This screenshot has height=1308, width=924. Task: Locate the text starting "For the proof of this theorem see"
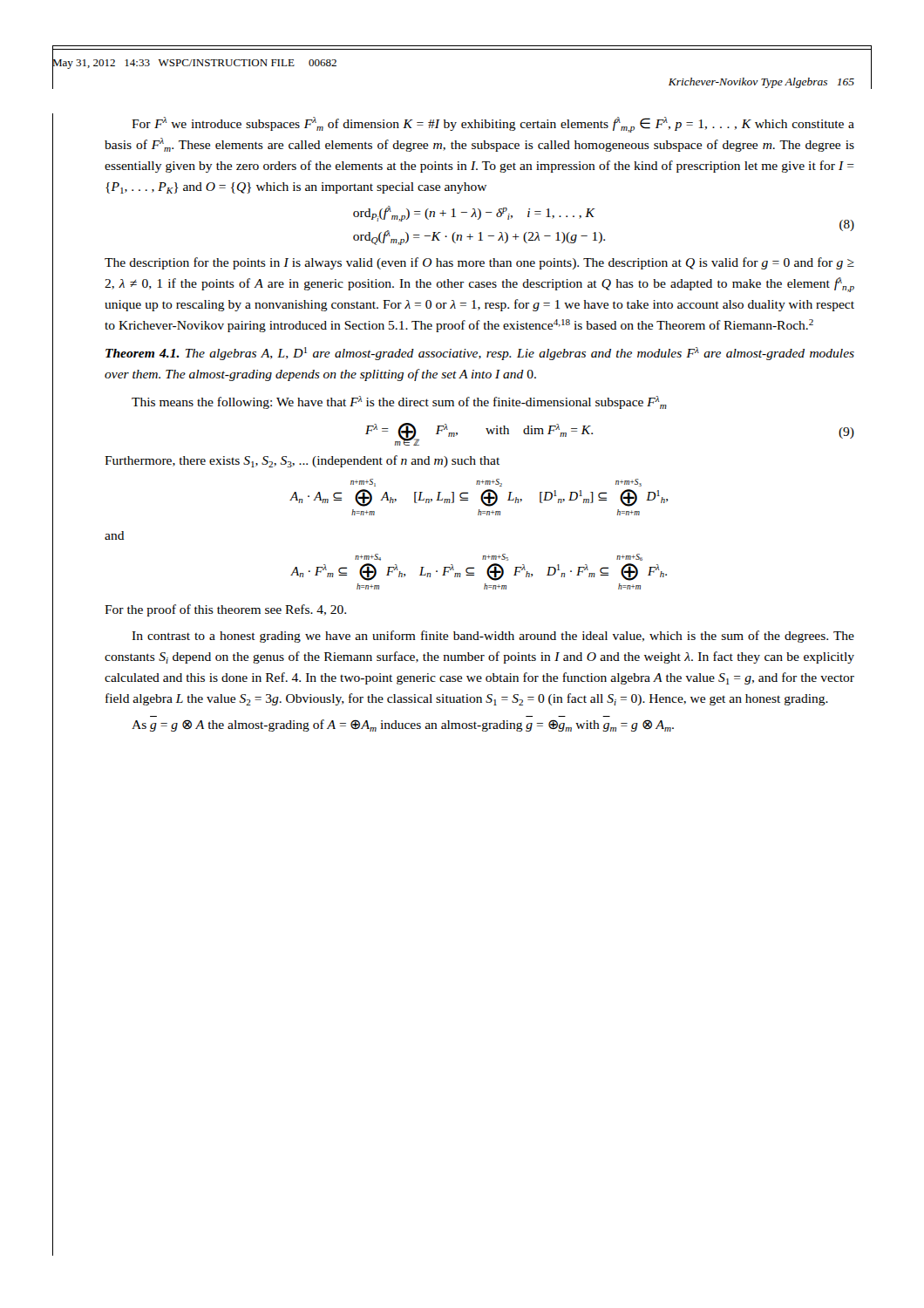pos(479,667)
